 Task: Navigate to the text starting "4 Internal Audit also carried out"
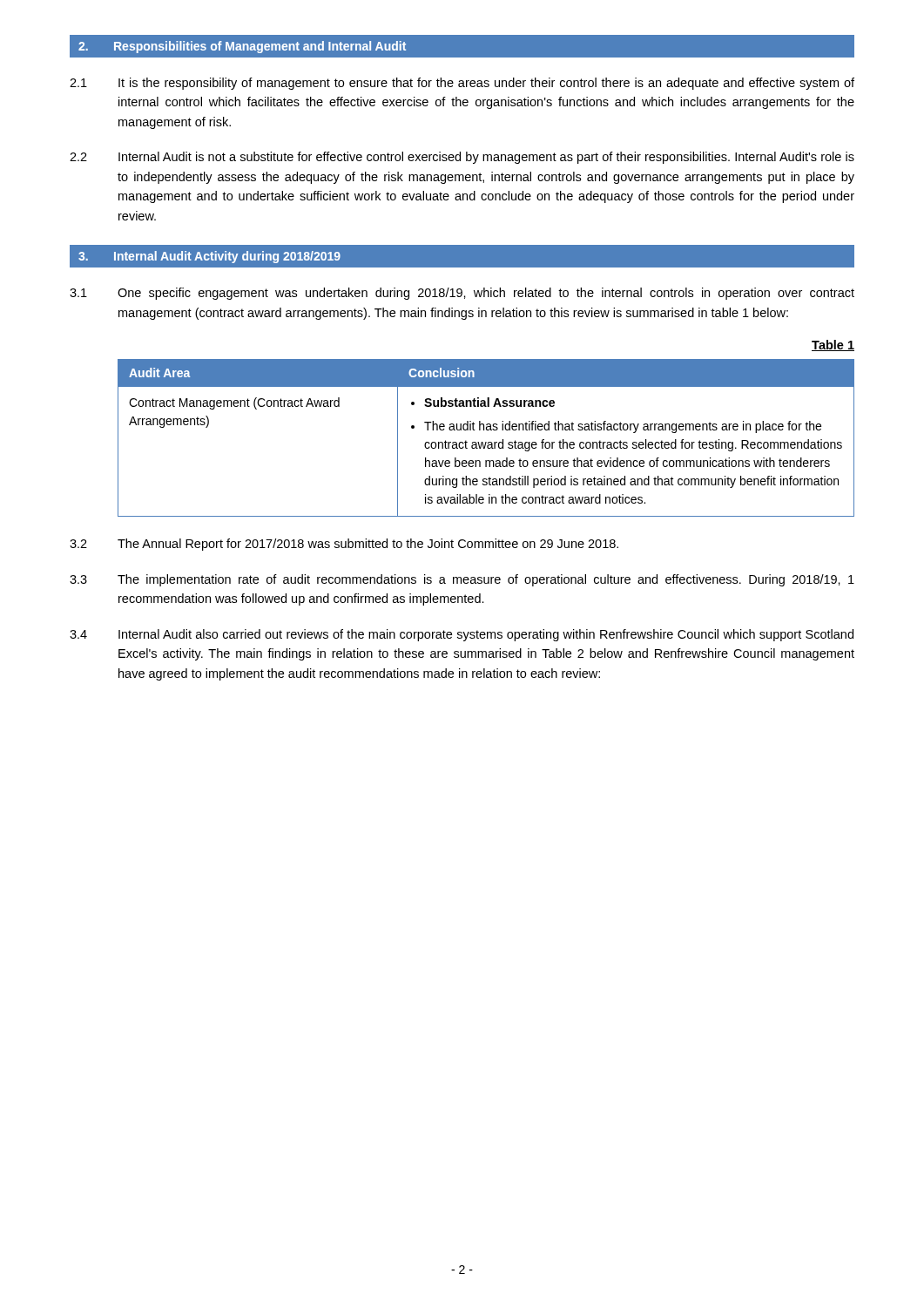[462, 654]
